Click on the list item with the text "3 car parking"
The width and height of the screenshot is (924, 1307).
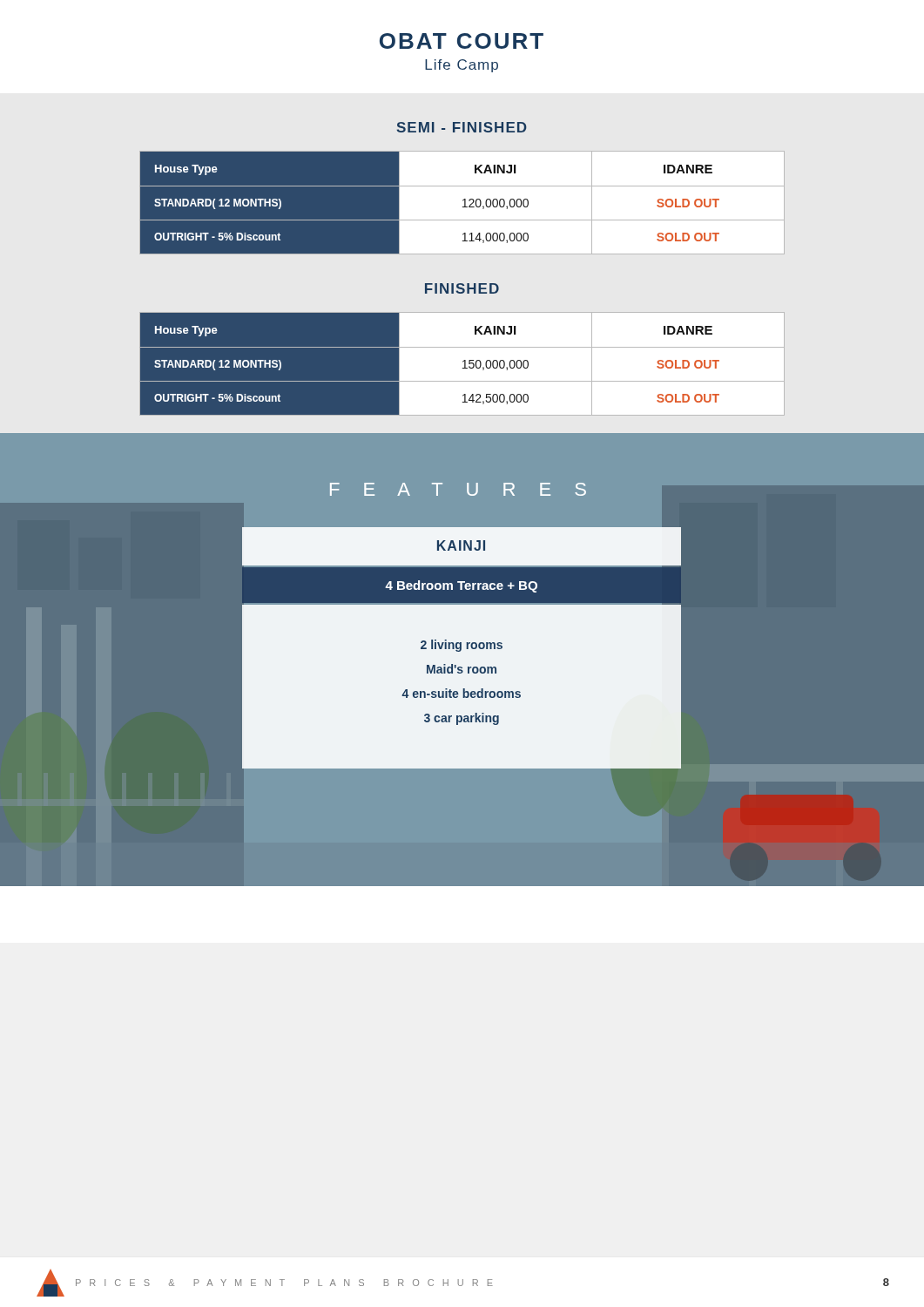pyautogui.click(x=462, y=718)
